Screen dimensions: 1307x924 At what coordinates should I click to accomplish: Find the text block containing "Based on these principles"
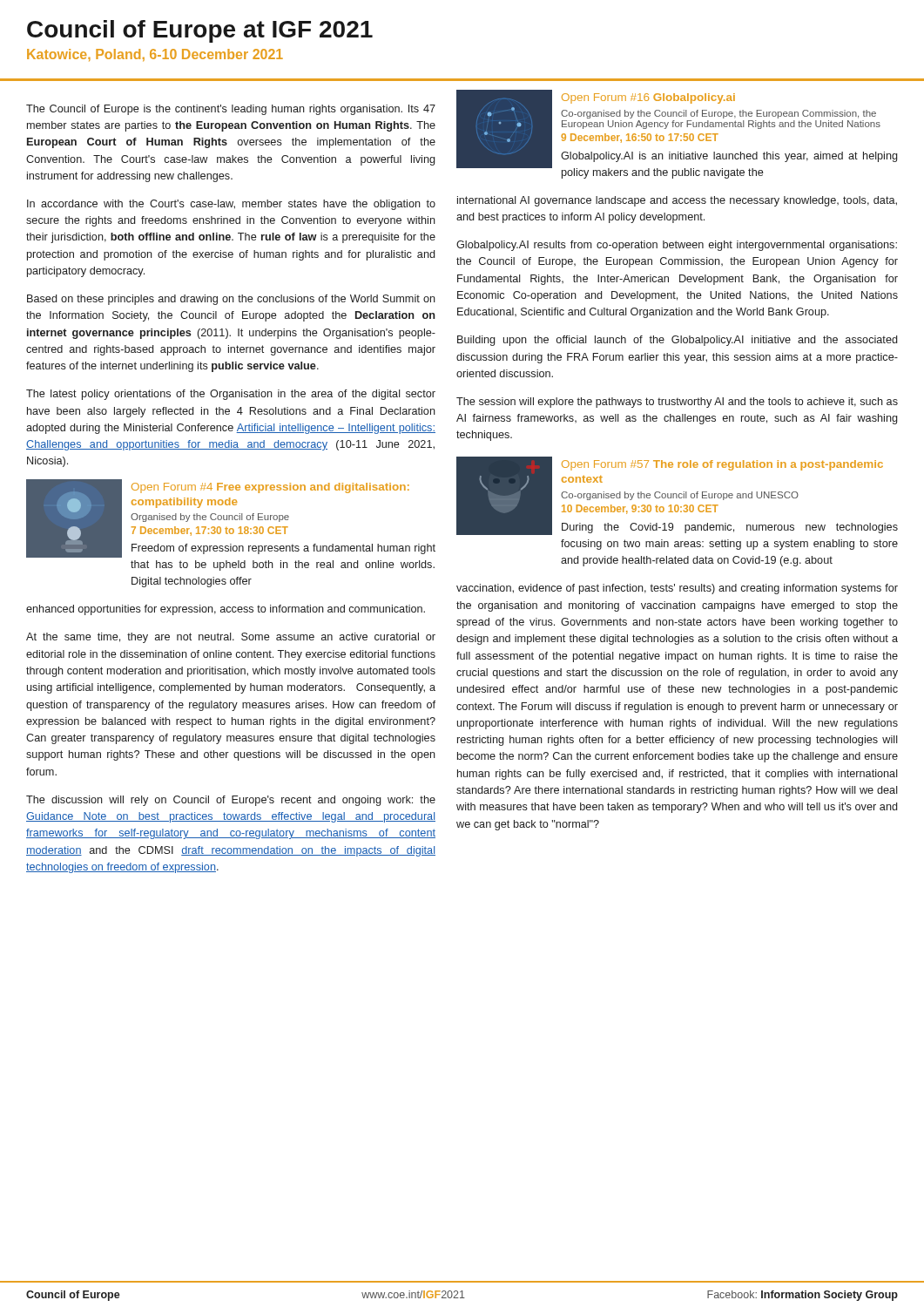231,333
